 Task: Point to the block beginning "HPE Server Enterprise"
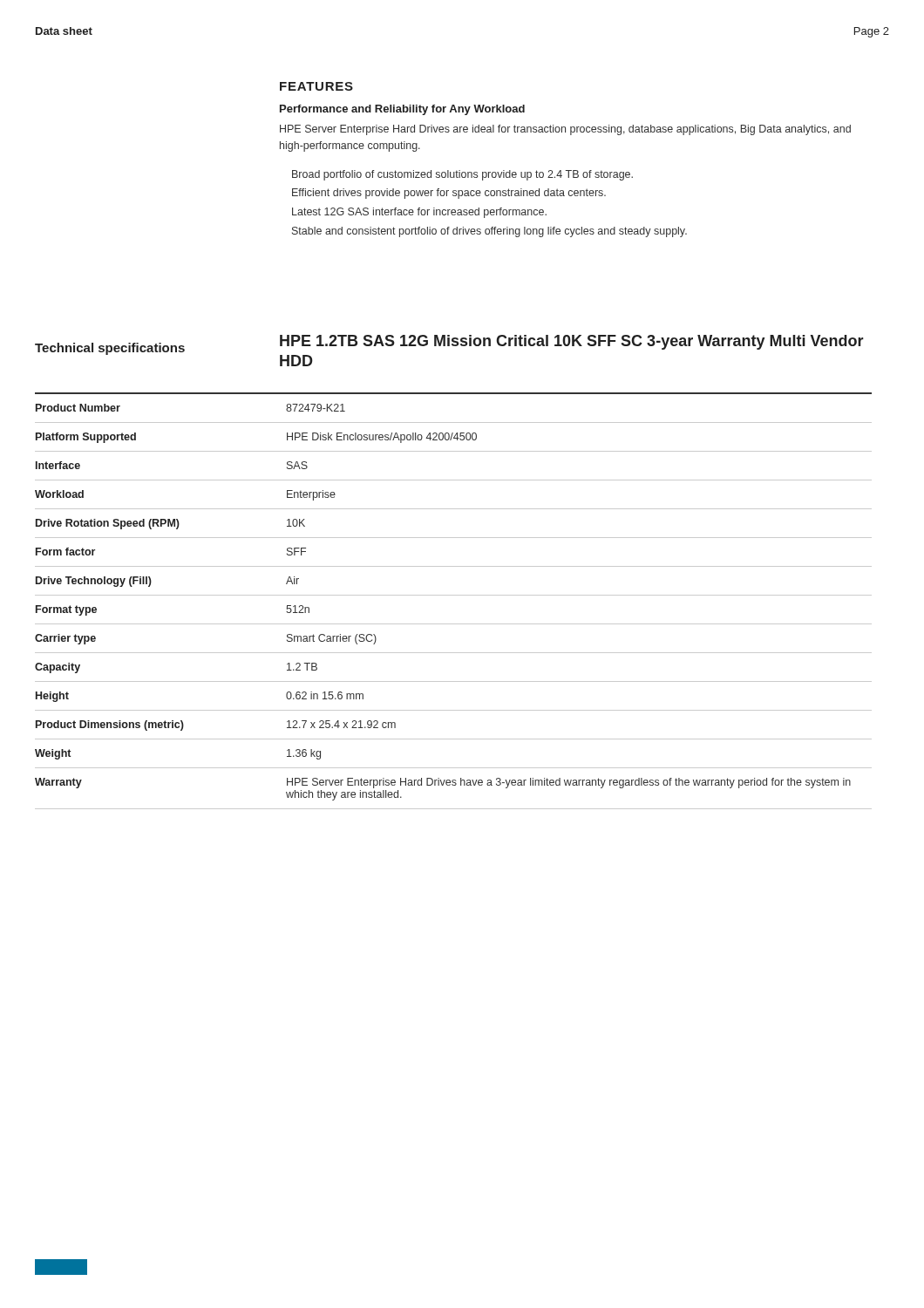(x=565, y=137)
